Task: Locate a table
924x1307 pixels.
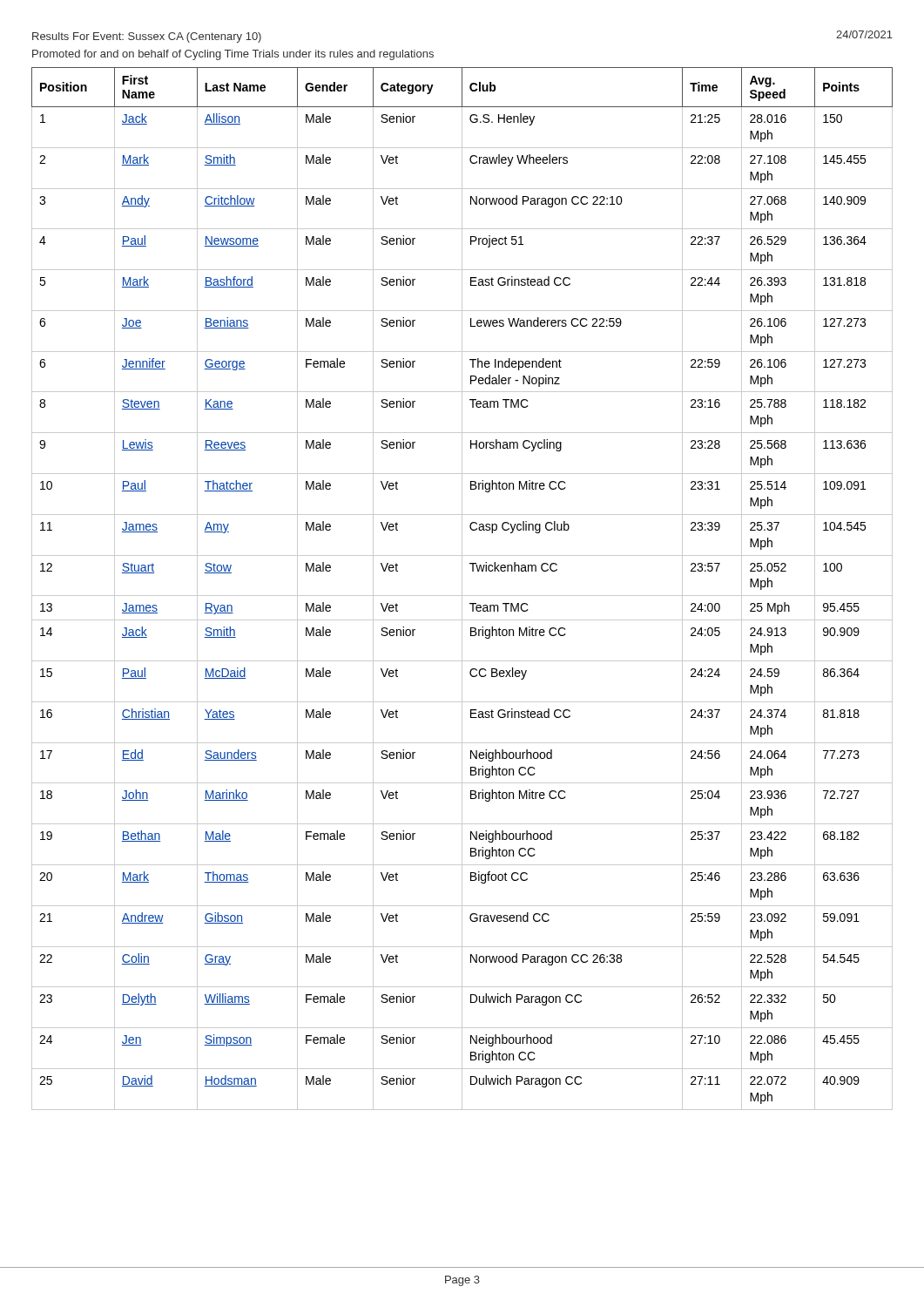Action: pyautogui.click(x=462, y=588)
